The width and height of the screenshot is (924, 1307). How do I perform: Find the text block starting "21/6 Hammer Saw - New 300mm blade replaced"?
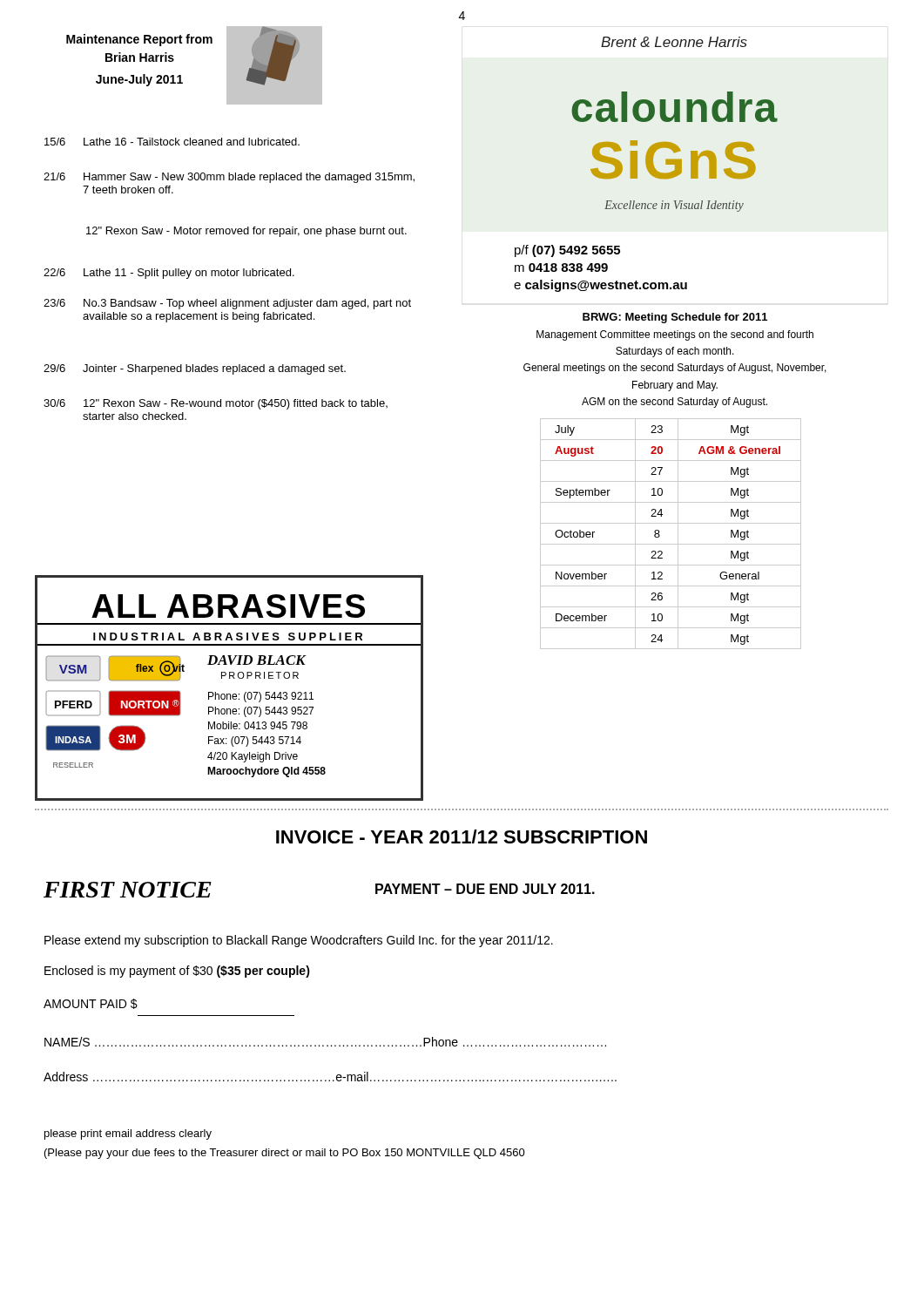231,183
